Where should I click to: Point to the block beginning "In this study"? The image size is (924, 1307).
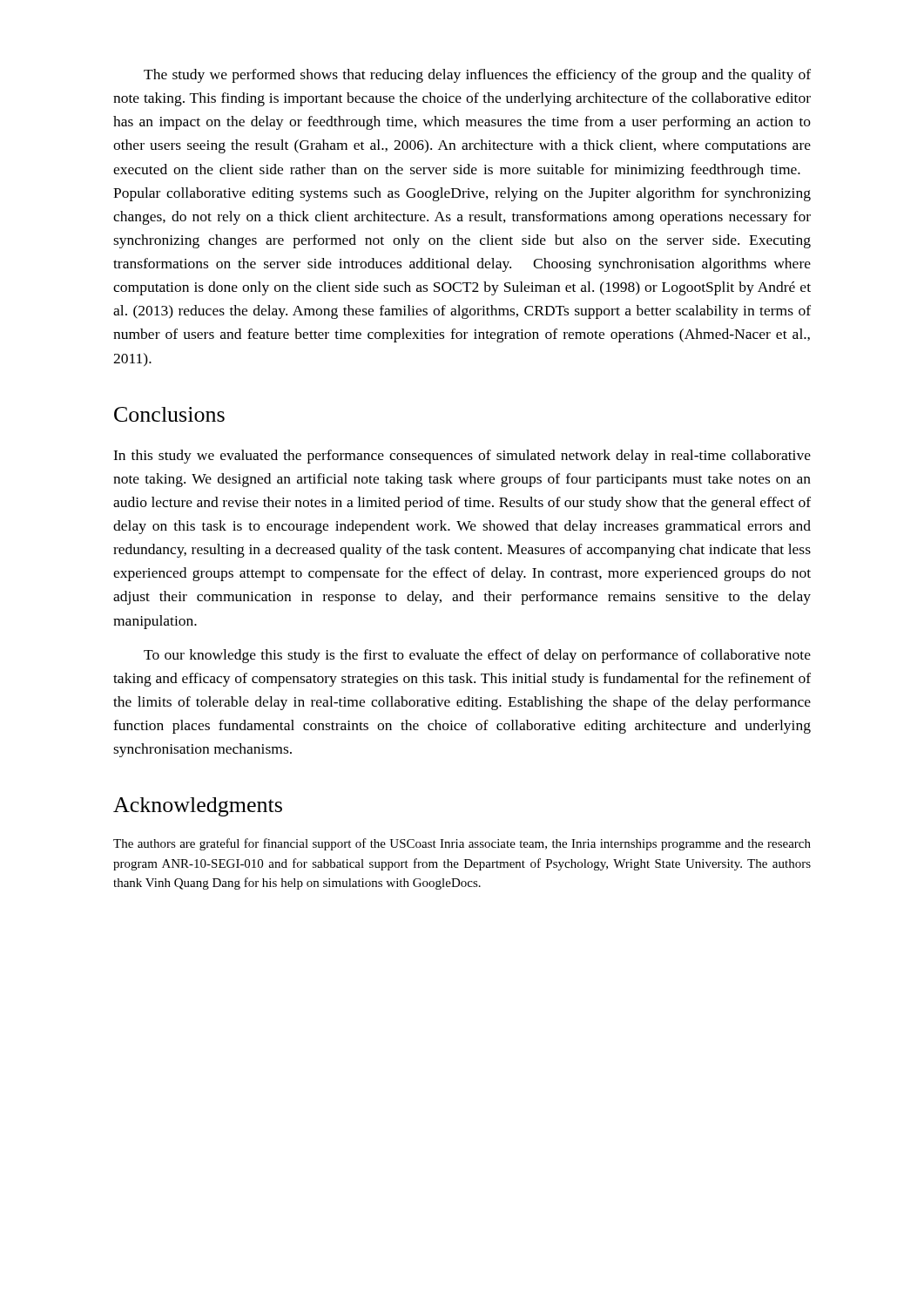(x=462, y=602)
